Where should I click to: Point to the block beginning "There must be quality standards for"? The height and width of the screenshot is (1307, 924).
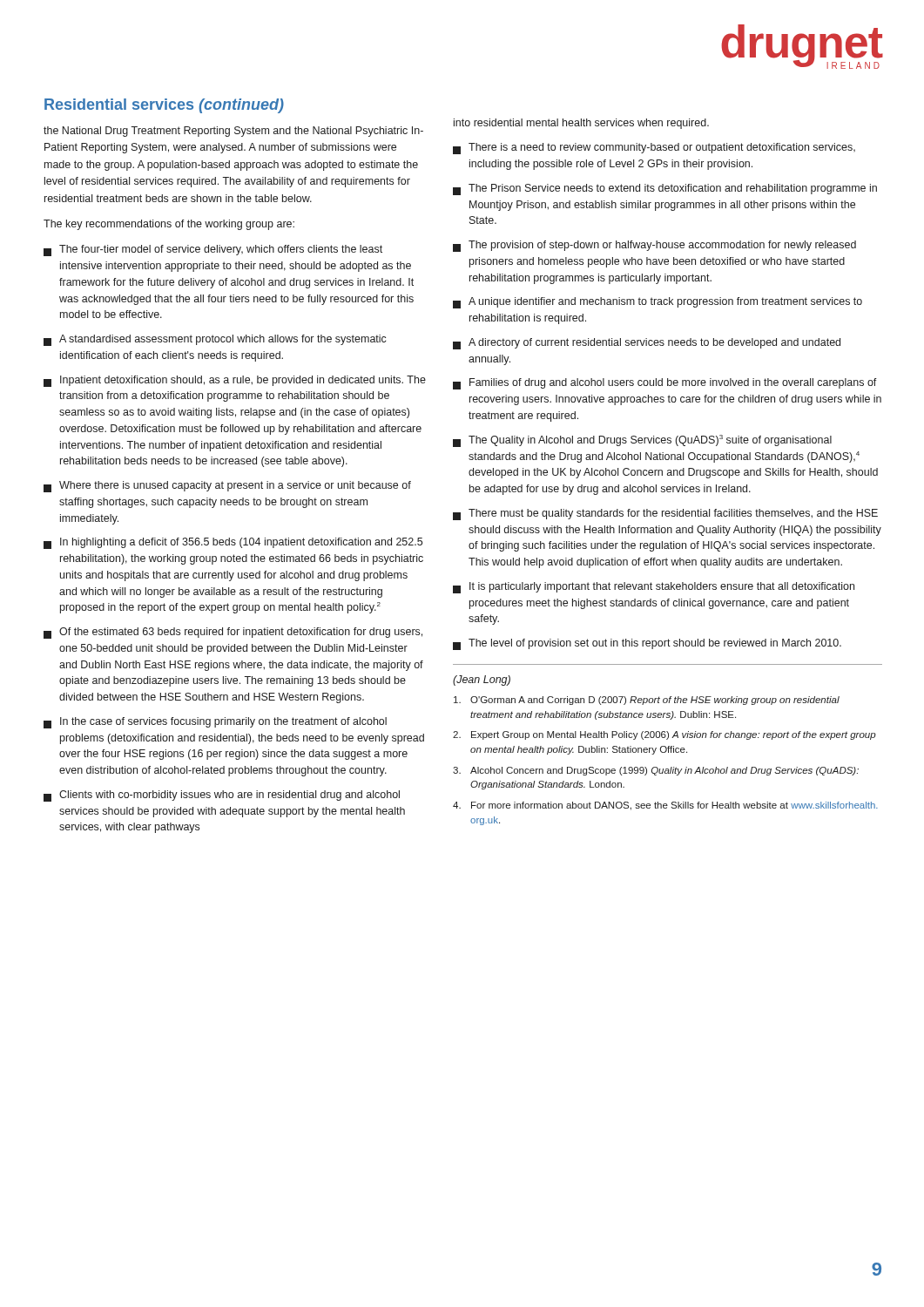click(x=668, y=538)
